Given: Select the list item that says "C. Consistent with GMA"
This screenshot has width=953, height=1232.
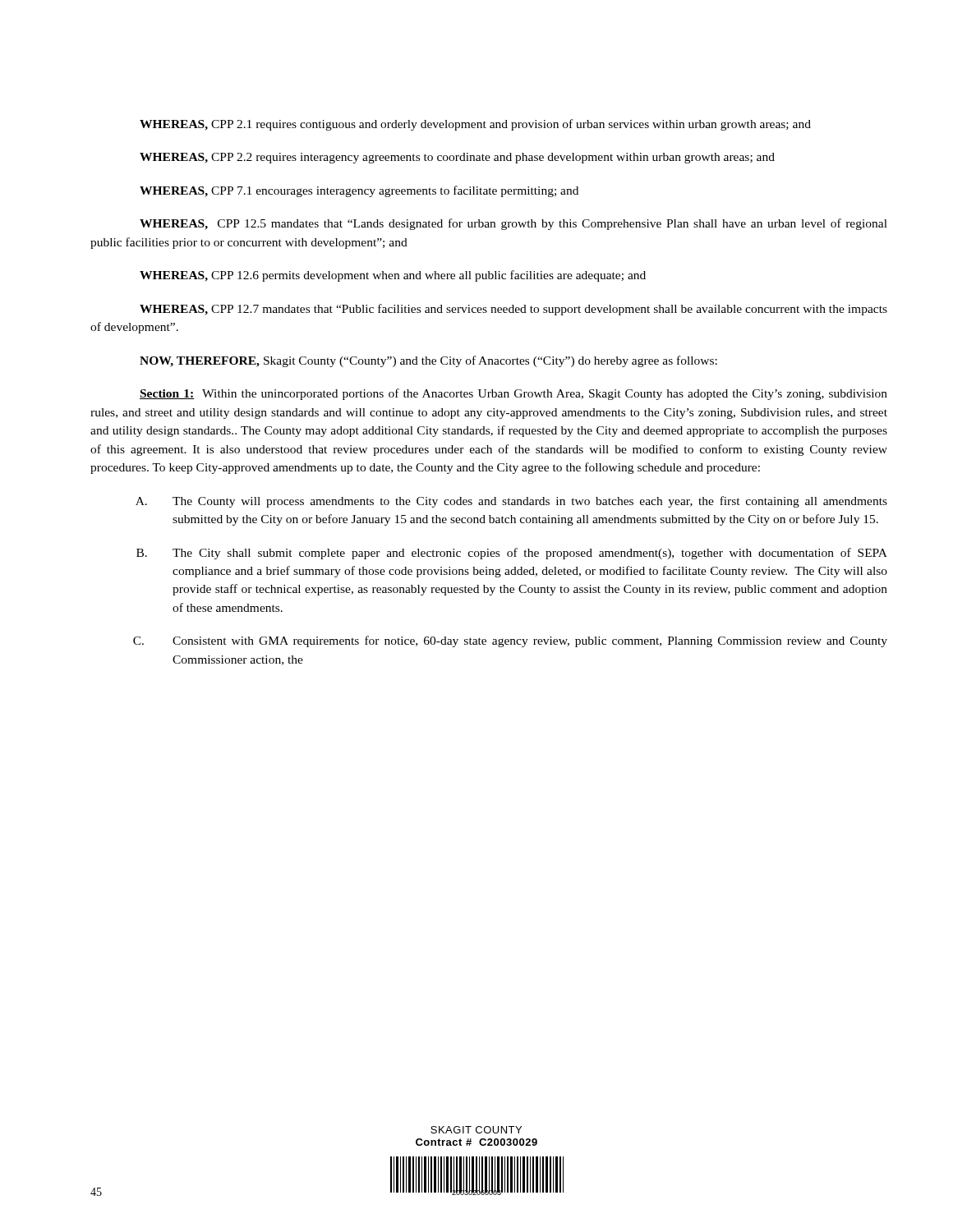Looking at the screenshot, I should click(x=489, y=650).
